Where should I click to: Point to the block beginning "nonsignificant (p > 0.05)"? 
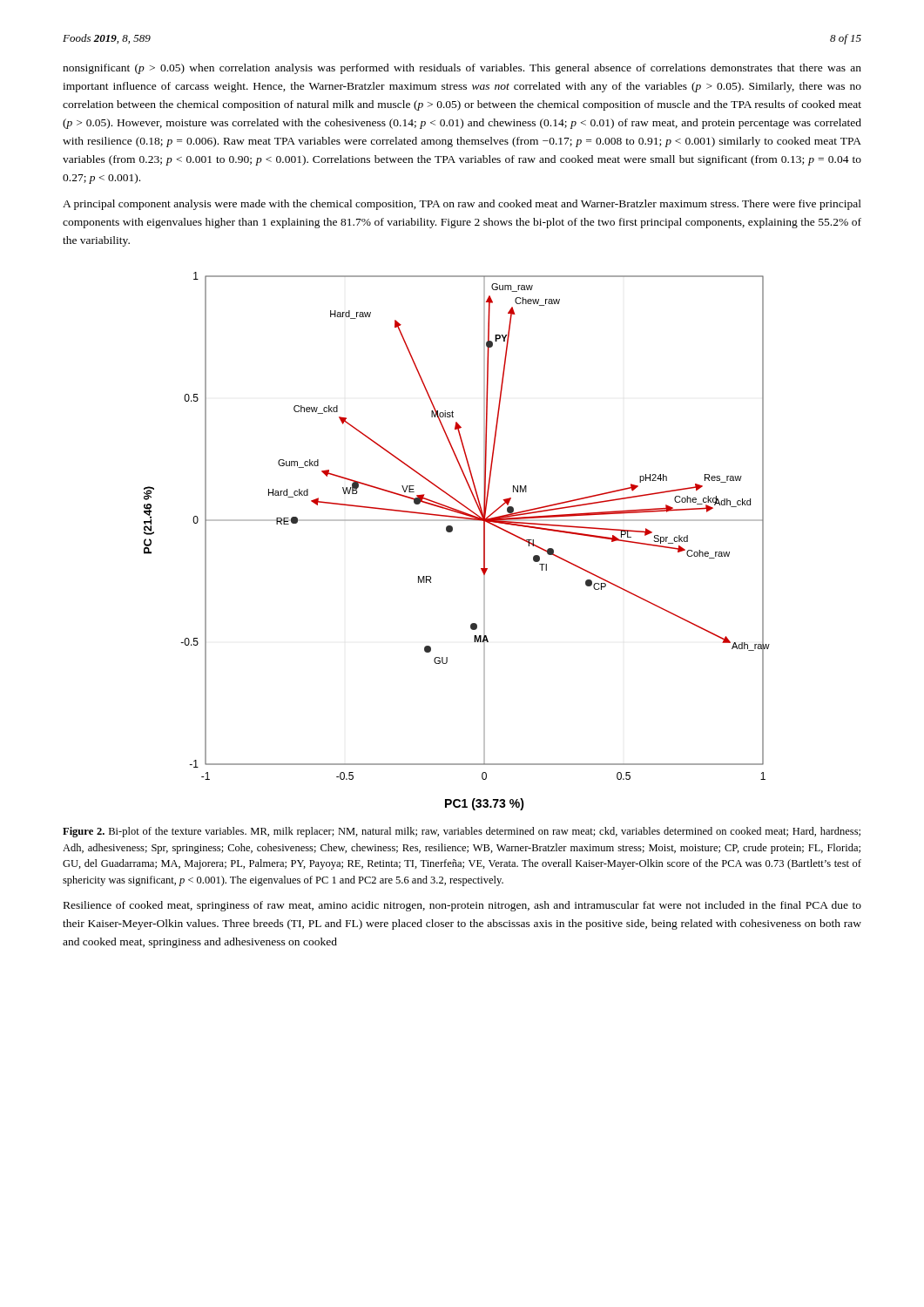click(462, 123)
